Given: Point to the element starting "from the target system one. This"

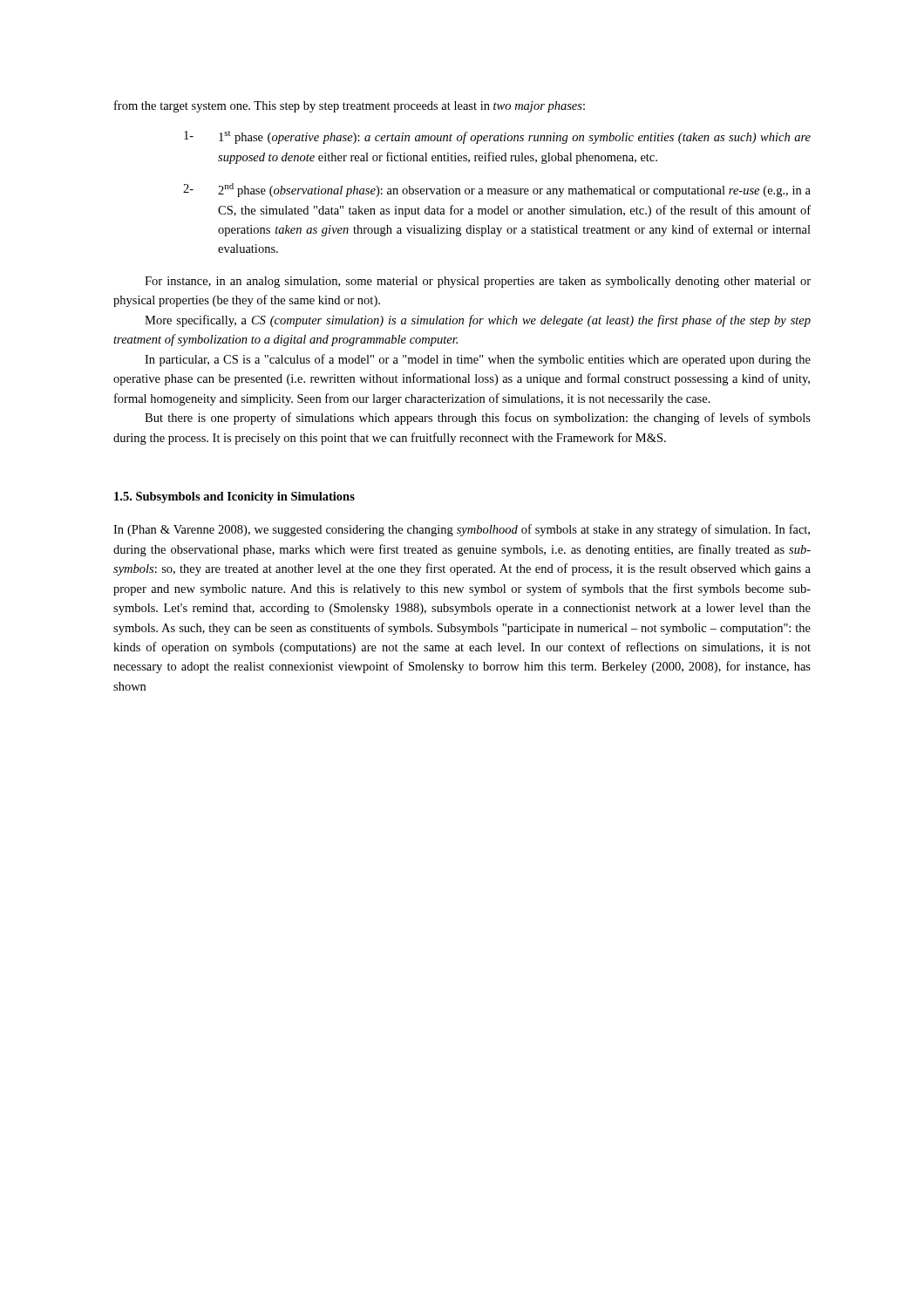Looking at the screenshot, I should (350, 105).
